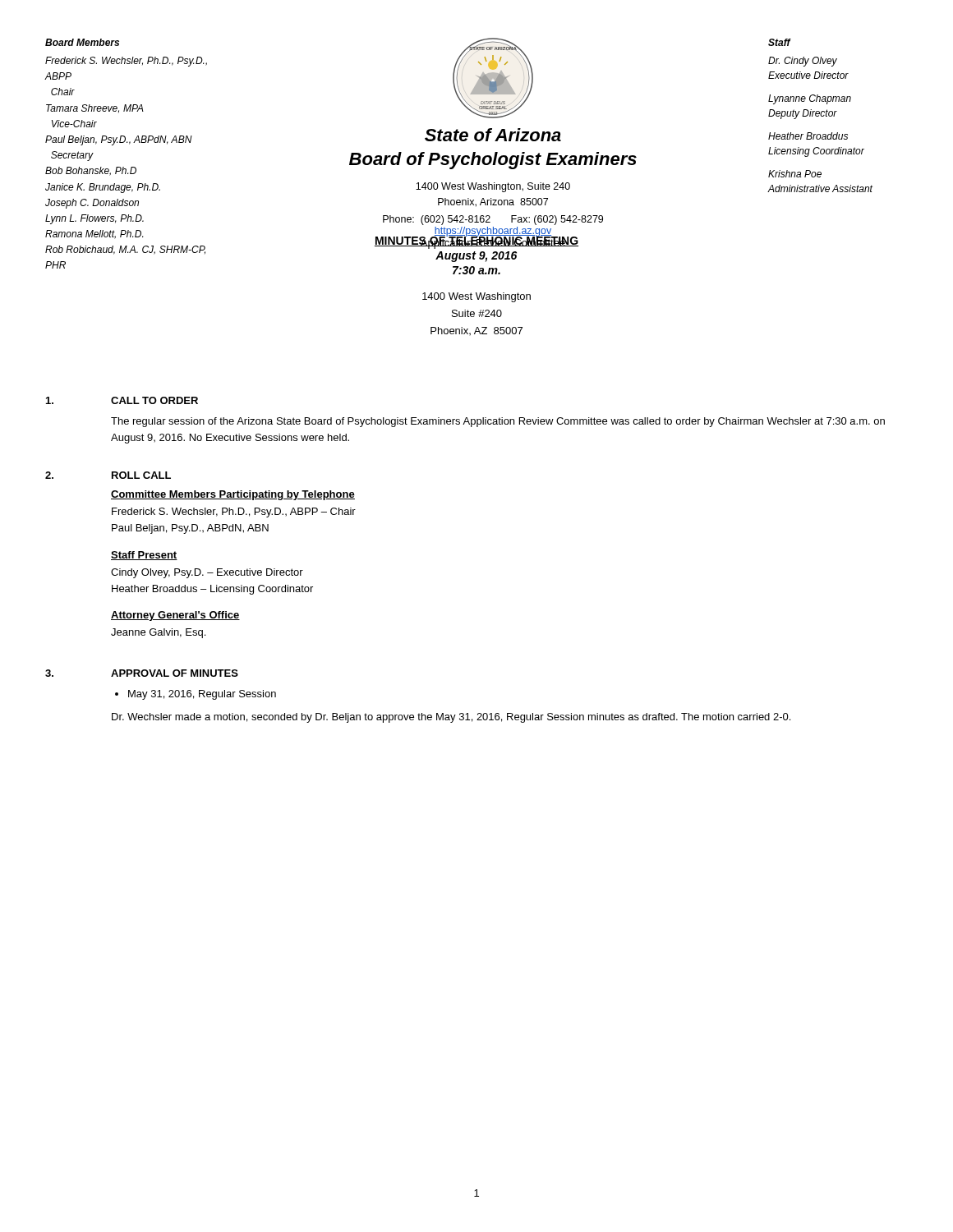Image resolution: width=953 pixels, height=1232 pixels.
Task: Find the block starting "State of Arizona Board of Psychologist"
Action: (x=493, y=147)
